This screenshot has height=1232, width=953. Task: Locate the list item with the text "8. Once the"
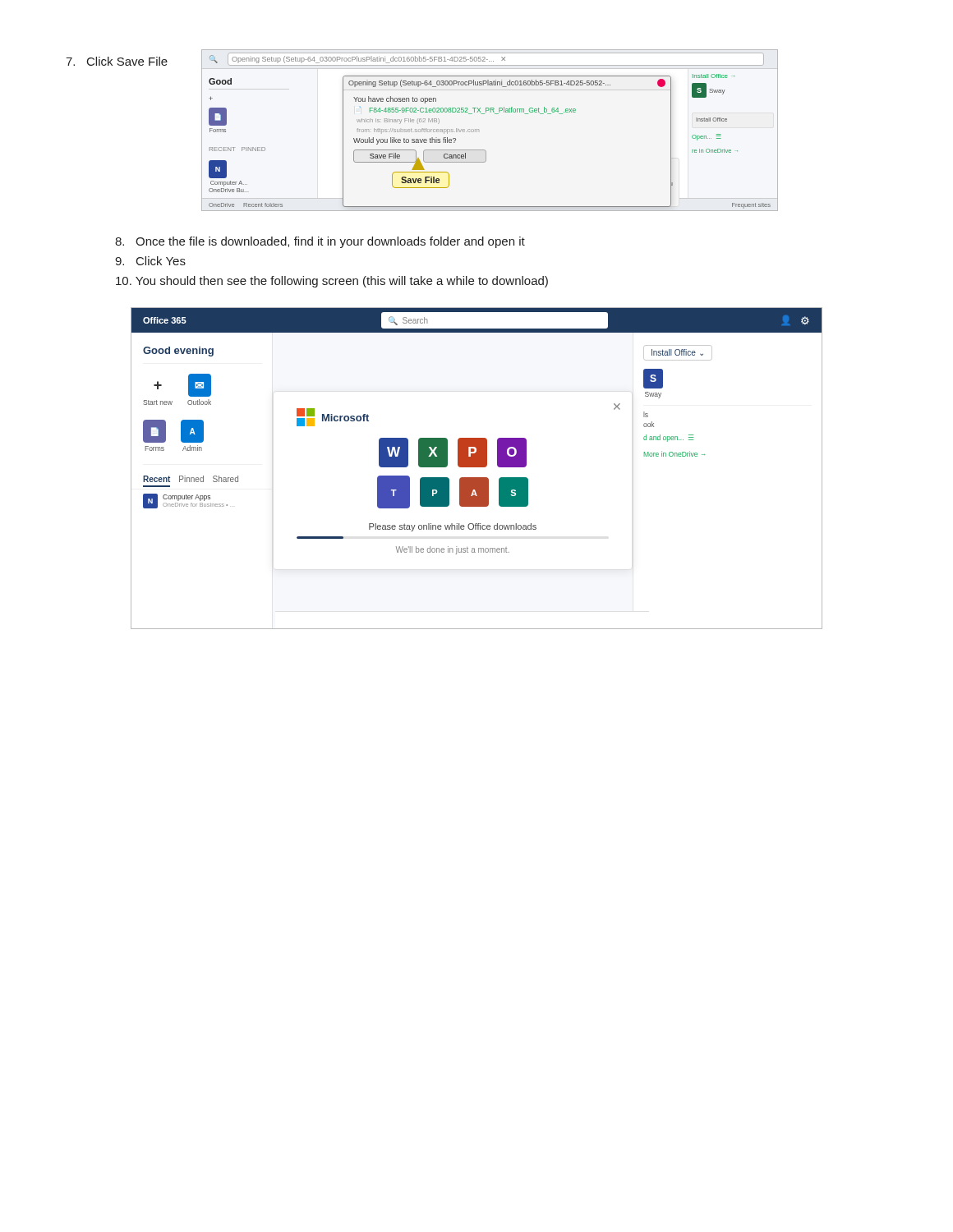point(320,241)
